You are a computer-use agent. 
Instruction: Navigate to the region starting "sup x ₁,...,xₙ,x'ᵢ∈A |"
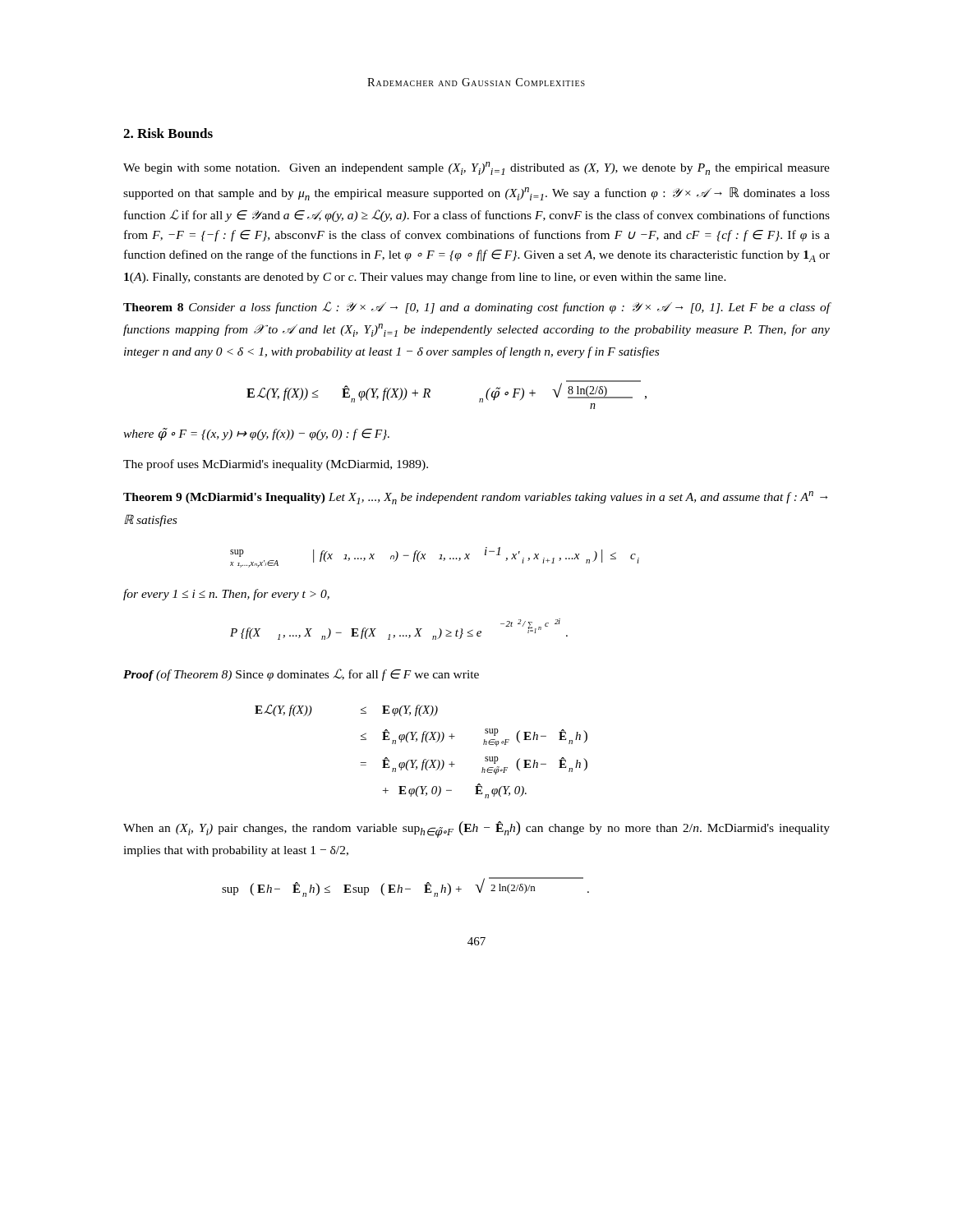(x=476, y=558)
